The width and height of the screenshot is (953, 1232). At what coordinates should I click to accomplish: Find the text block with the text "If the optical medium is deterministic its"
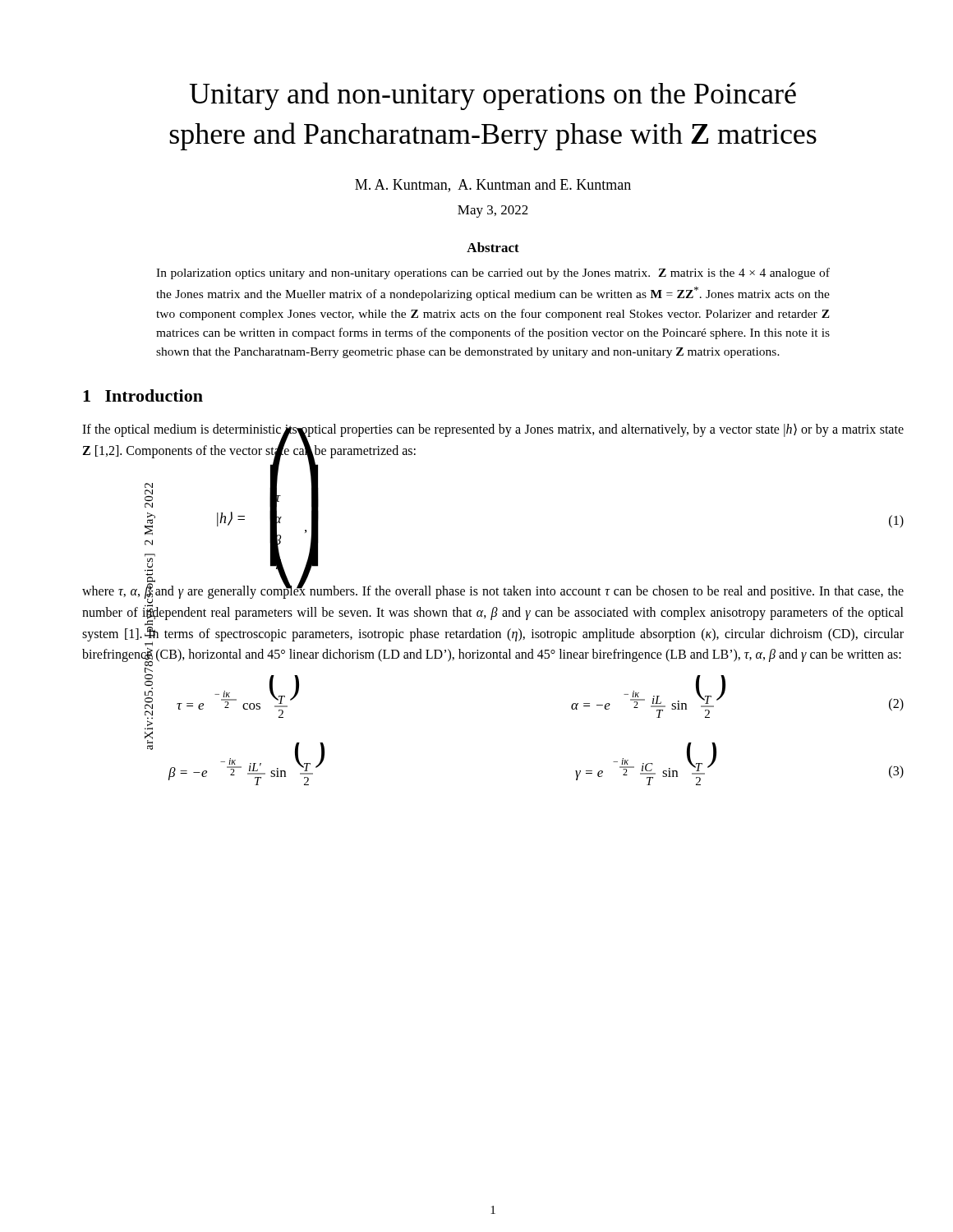[x=493, y=440]
